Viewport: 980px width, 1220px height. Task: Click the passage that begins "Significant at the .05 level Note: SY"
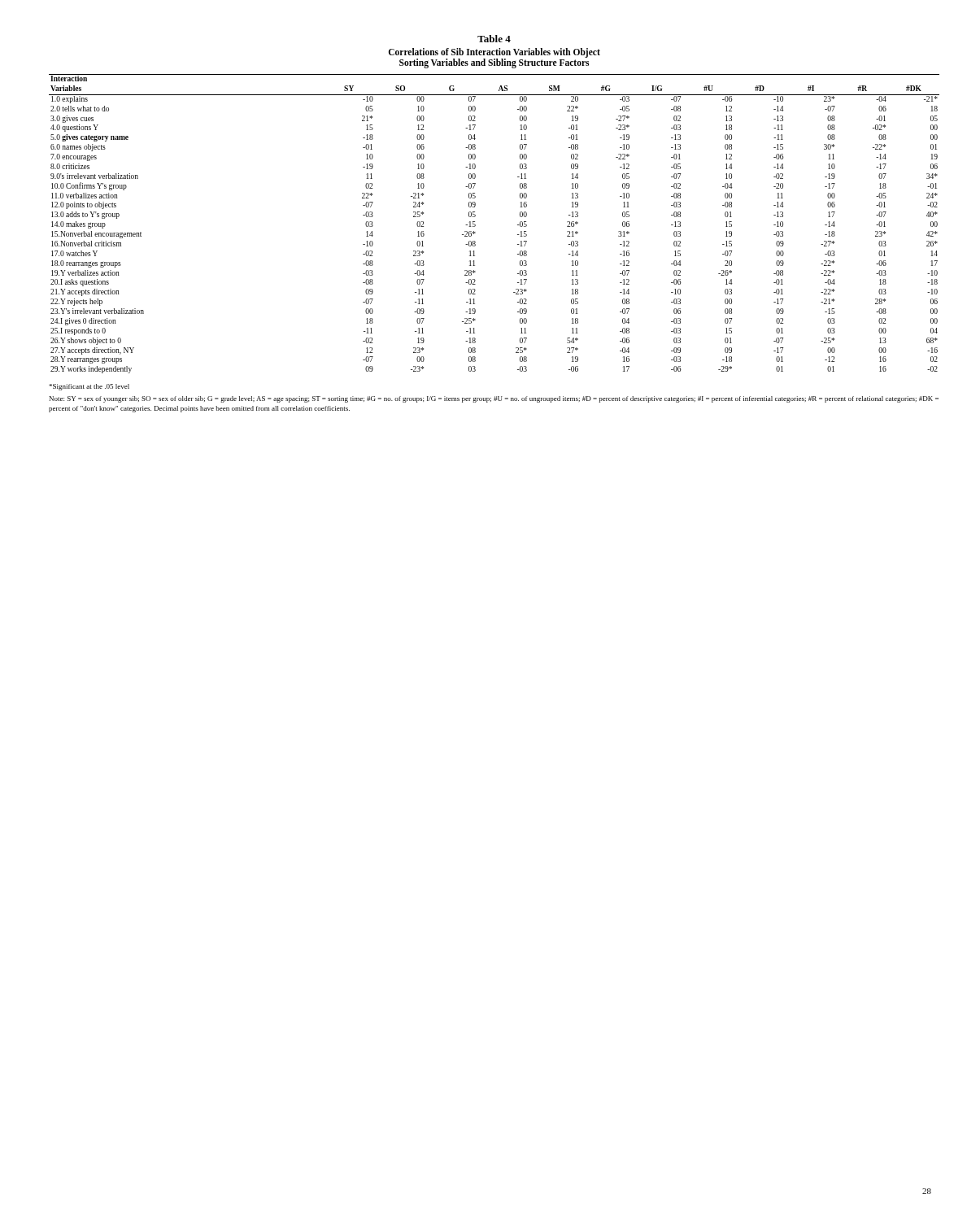click(494, 398)
